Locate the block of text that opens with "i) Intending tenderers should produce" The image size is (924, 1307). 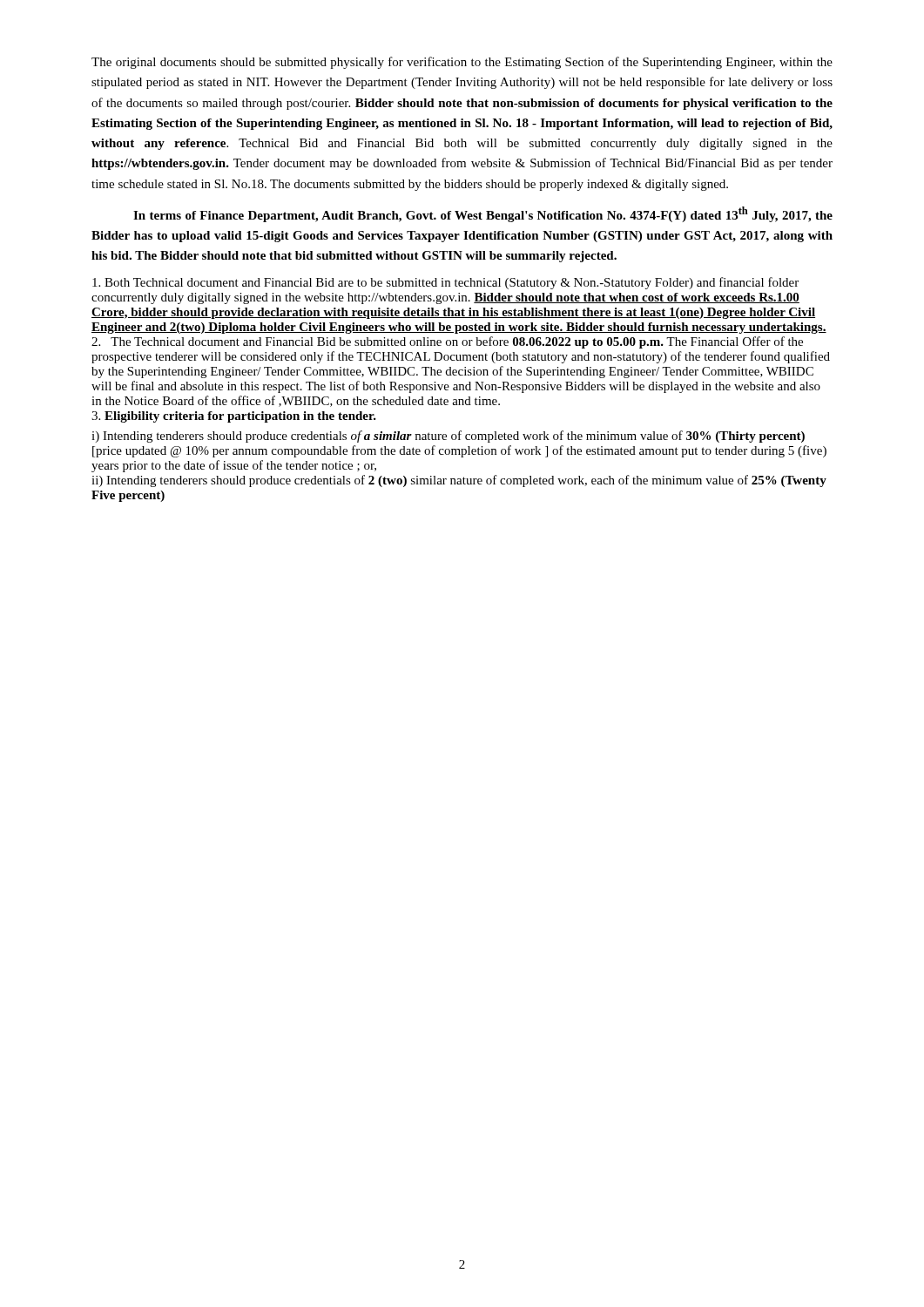pos(462,451)
